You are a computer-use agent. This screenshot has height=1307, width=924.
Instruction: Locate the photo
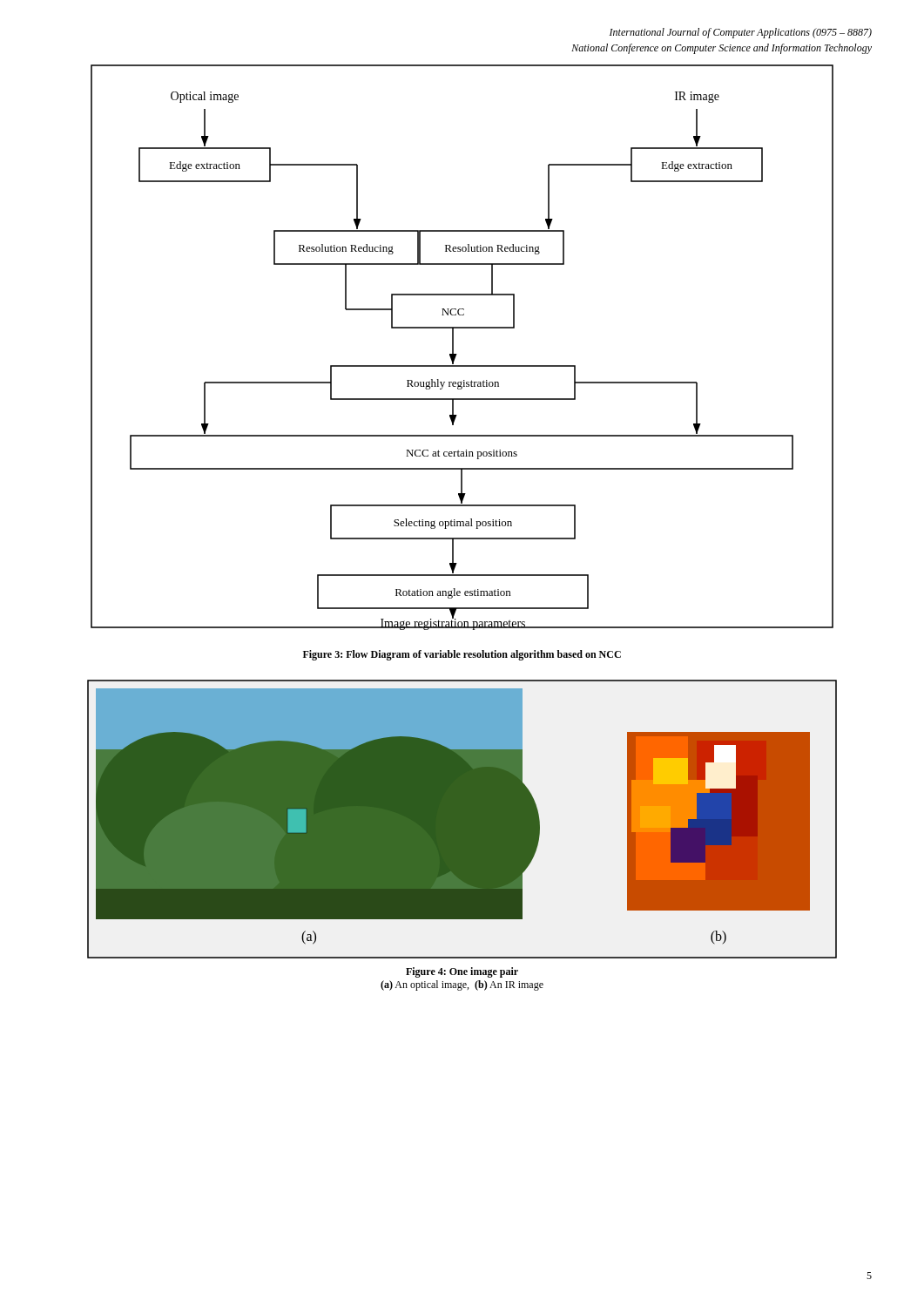(462, 821)
